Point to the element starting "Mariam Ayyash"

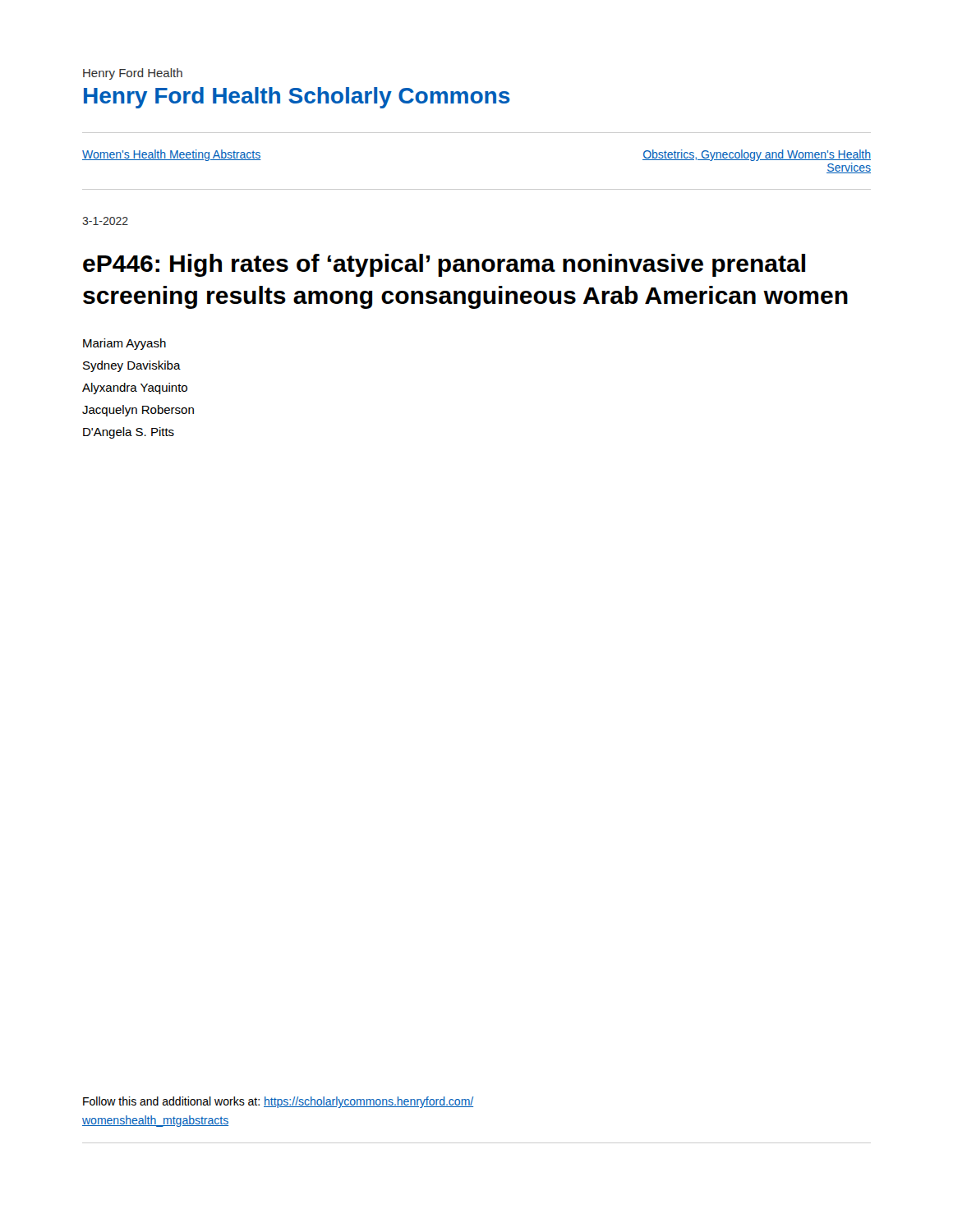[124, 343]
